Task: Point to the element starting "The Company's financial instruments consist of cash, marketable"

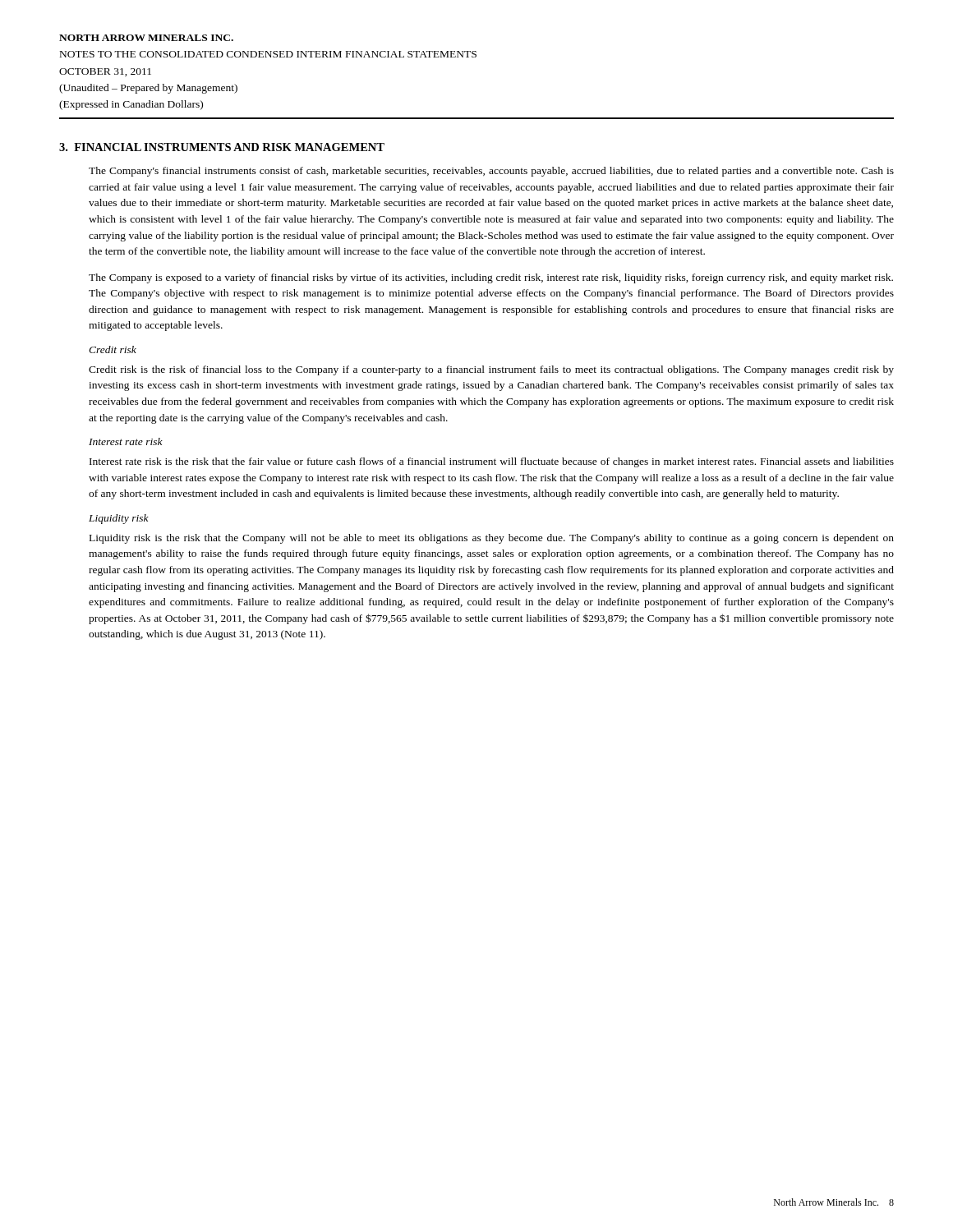Action: tap(491, 211)
